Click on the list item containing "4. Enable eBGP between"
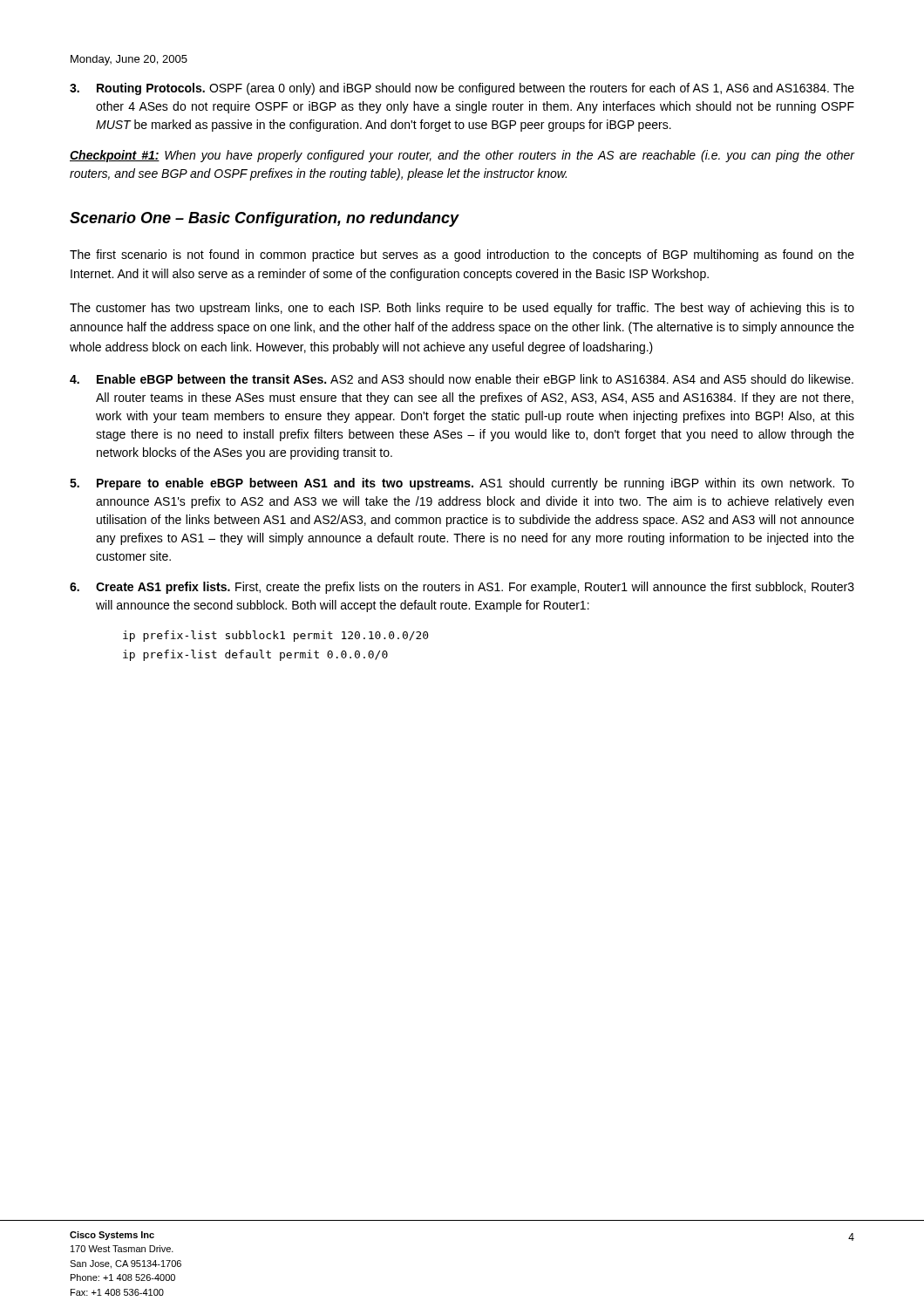The image size is (924, 1308). click(x=462, y=416)
